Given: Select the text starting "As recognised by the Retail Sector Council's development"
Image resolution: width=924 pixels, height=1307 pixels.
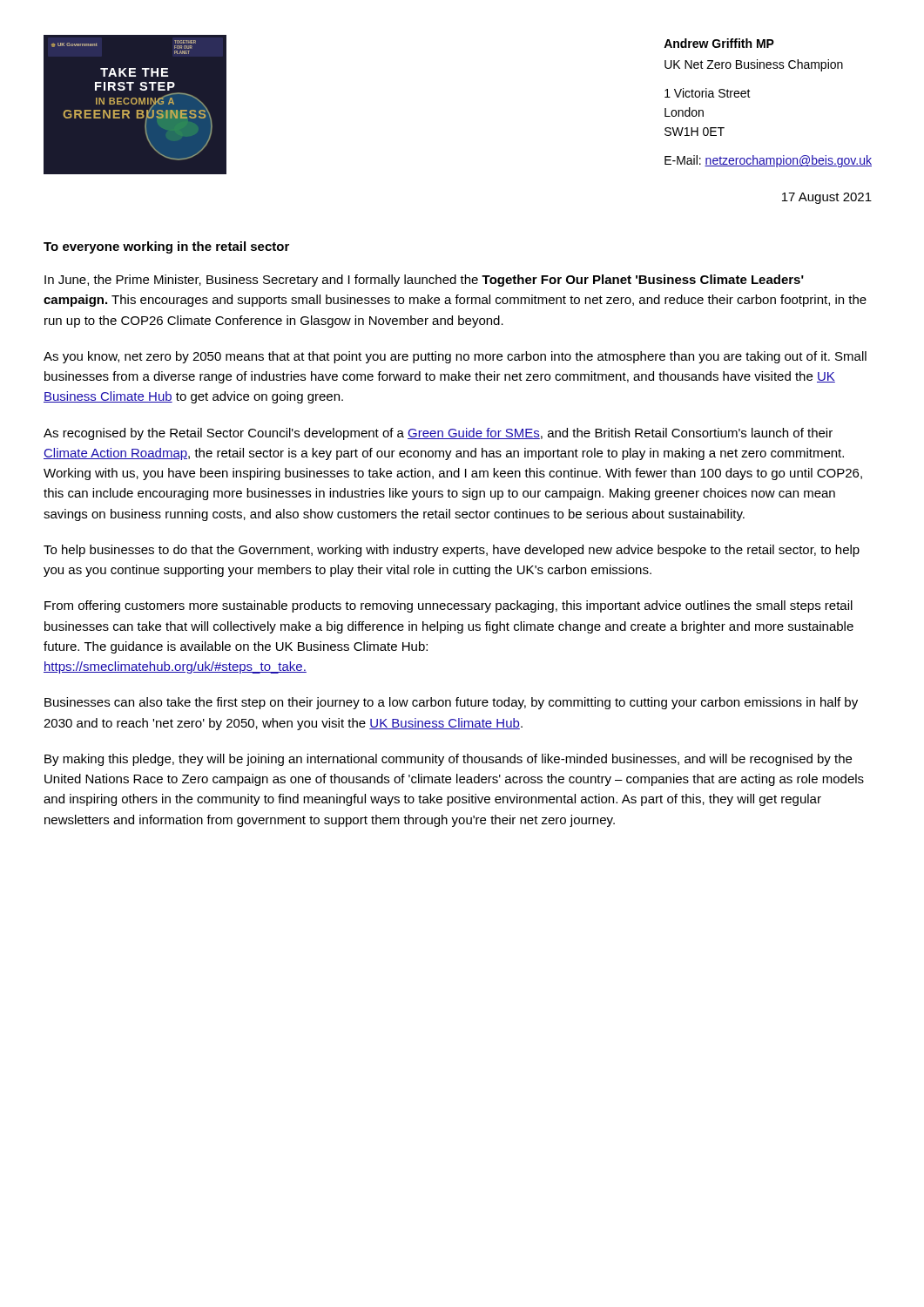Looking at the screenshot, I should click(453, 473).
